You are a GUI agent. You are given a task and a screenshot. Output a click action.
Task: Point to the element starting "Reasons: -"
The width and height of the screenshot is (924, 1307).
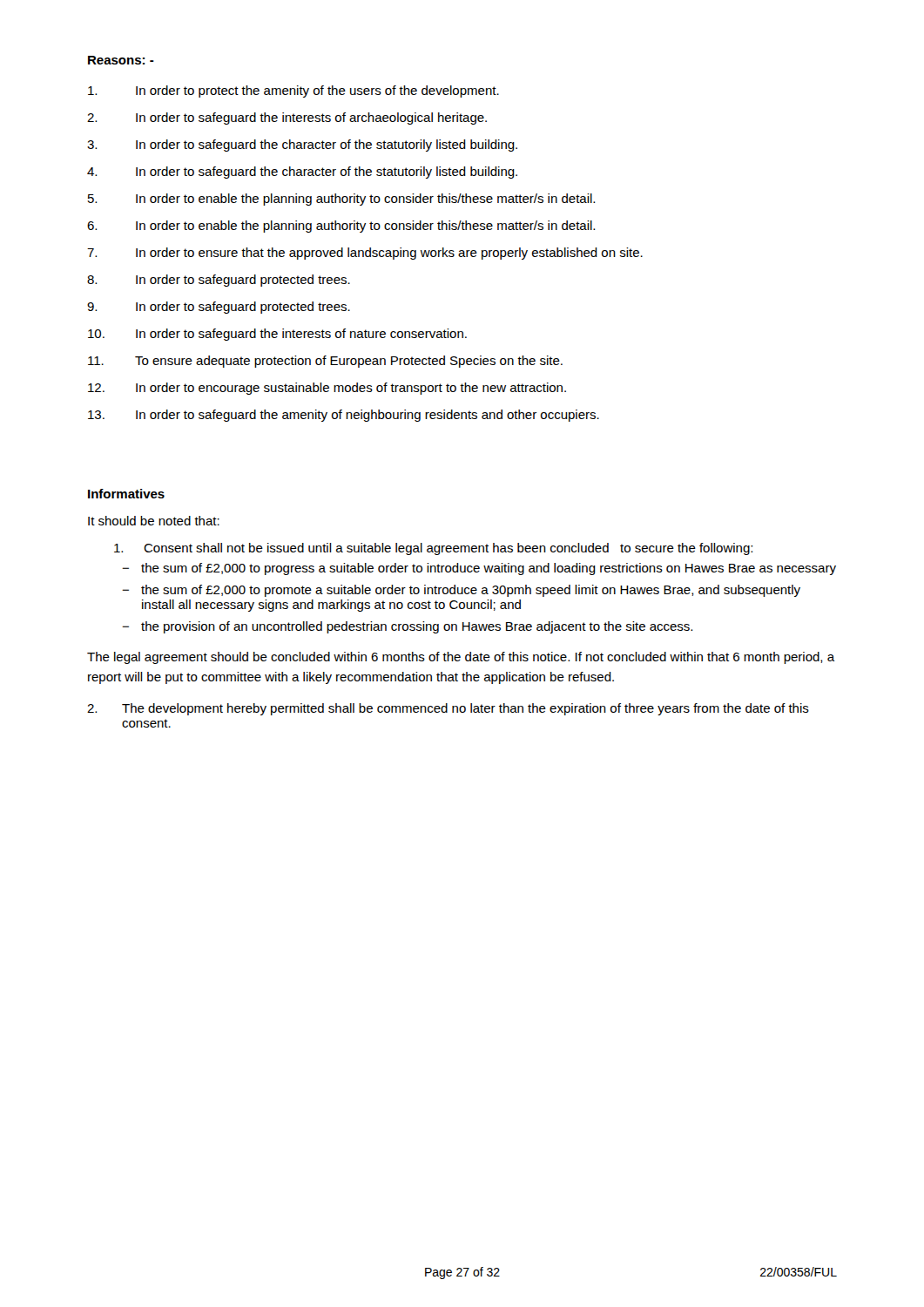120,60
